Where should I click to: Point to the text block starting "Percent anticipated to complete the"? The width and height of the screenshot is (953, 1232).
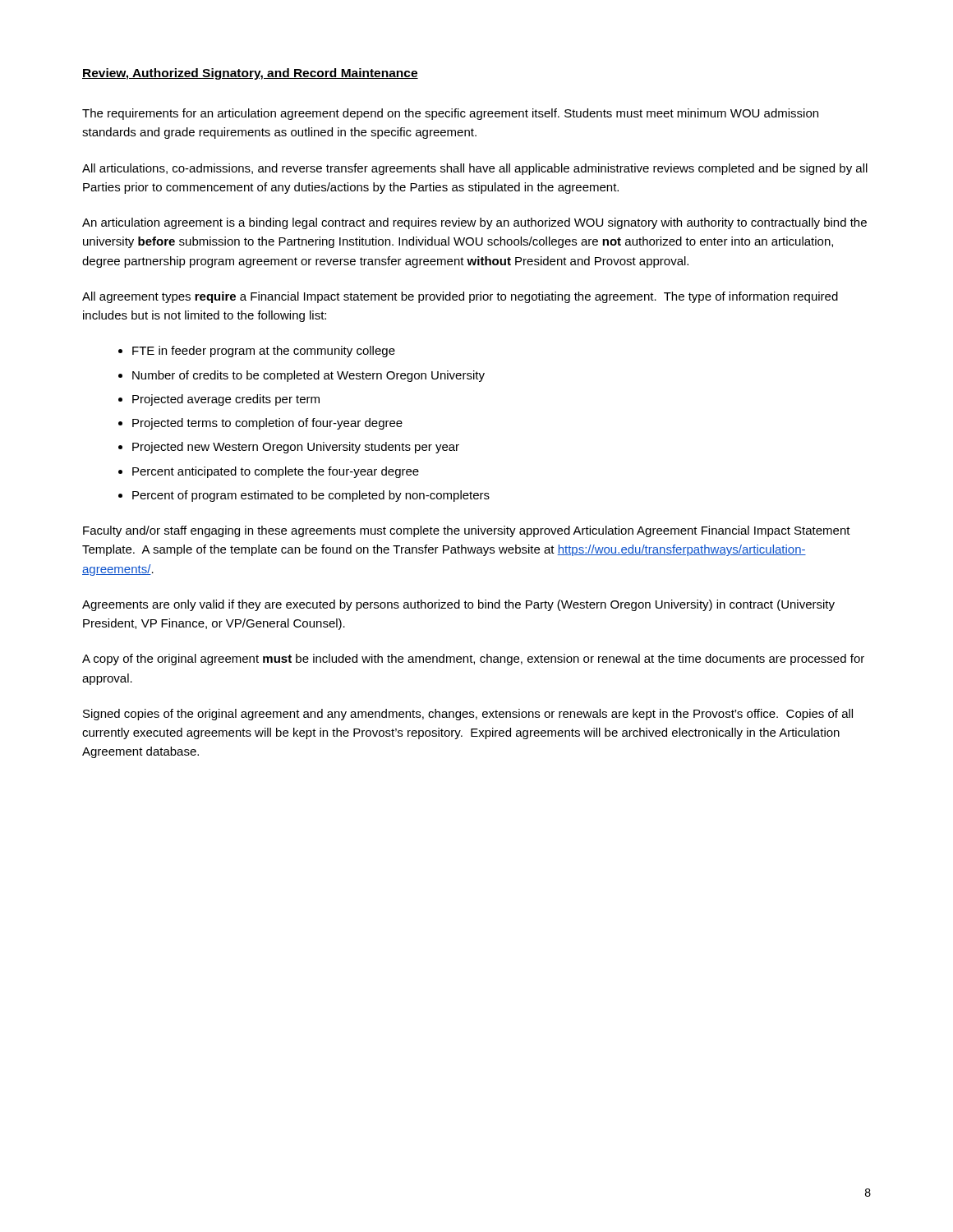[x=275, y=471]
